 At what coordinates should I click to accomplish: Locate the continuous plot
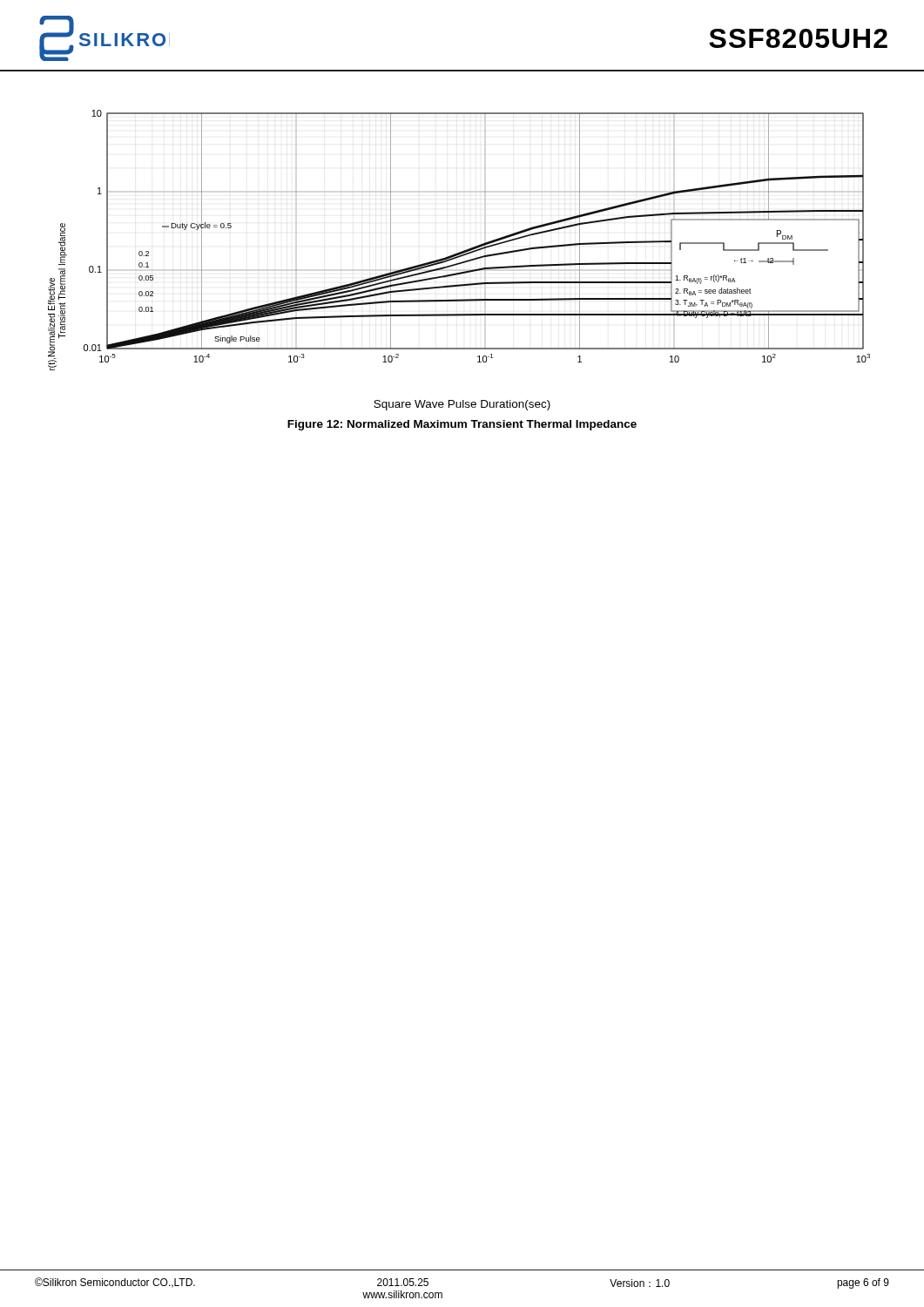tap(462, 250)
